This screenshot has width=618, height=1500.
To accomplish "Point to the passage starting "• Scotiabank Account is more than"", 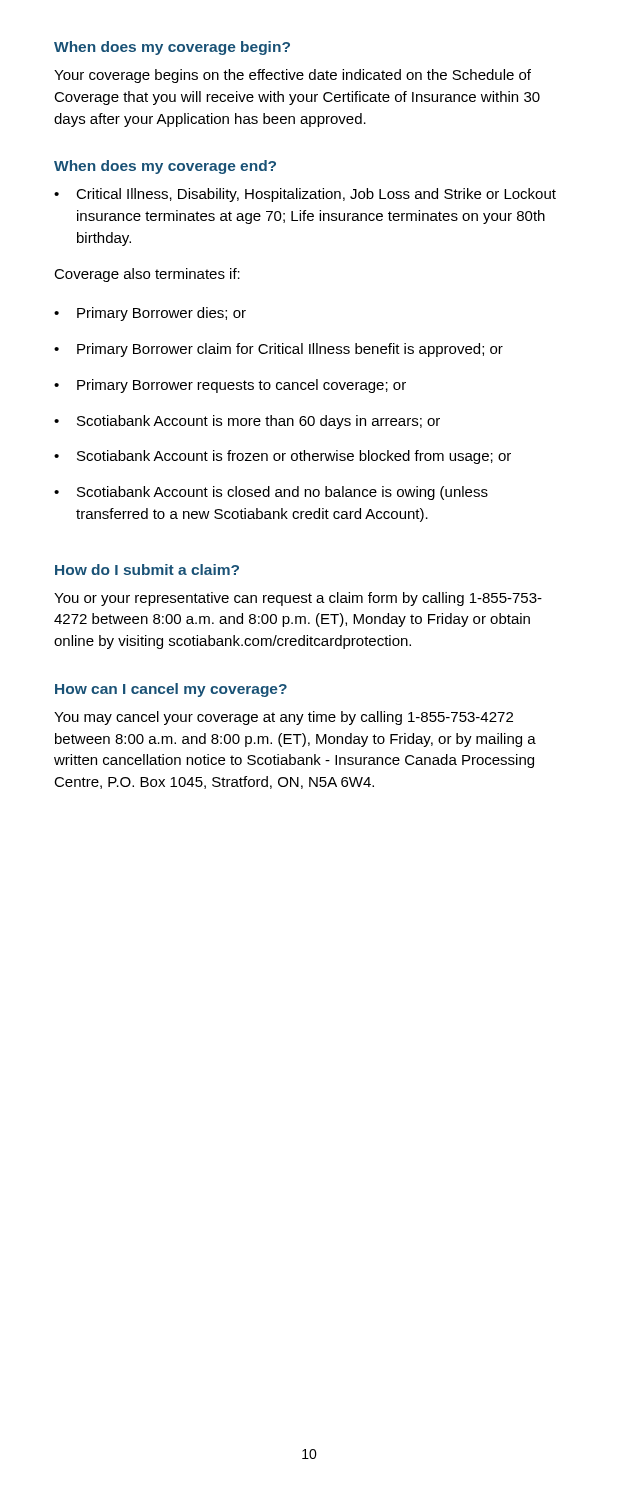I will tap(309, 420).
